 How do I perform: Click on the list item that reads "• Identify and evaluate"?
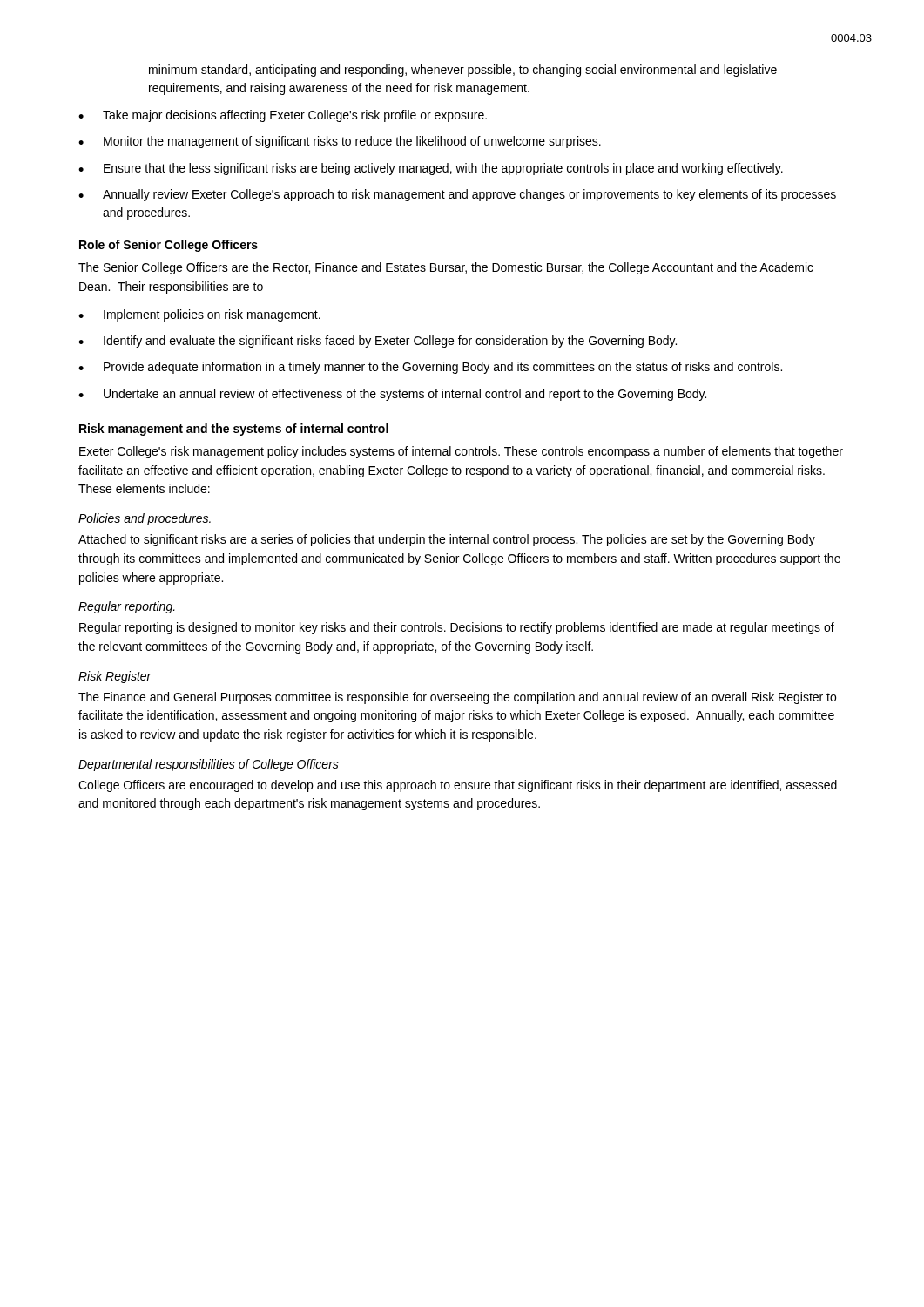(x=462, y=343)
